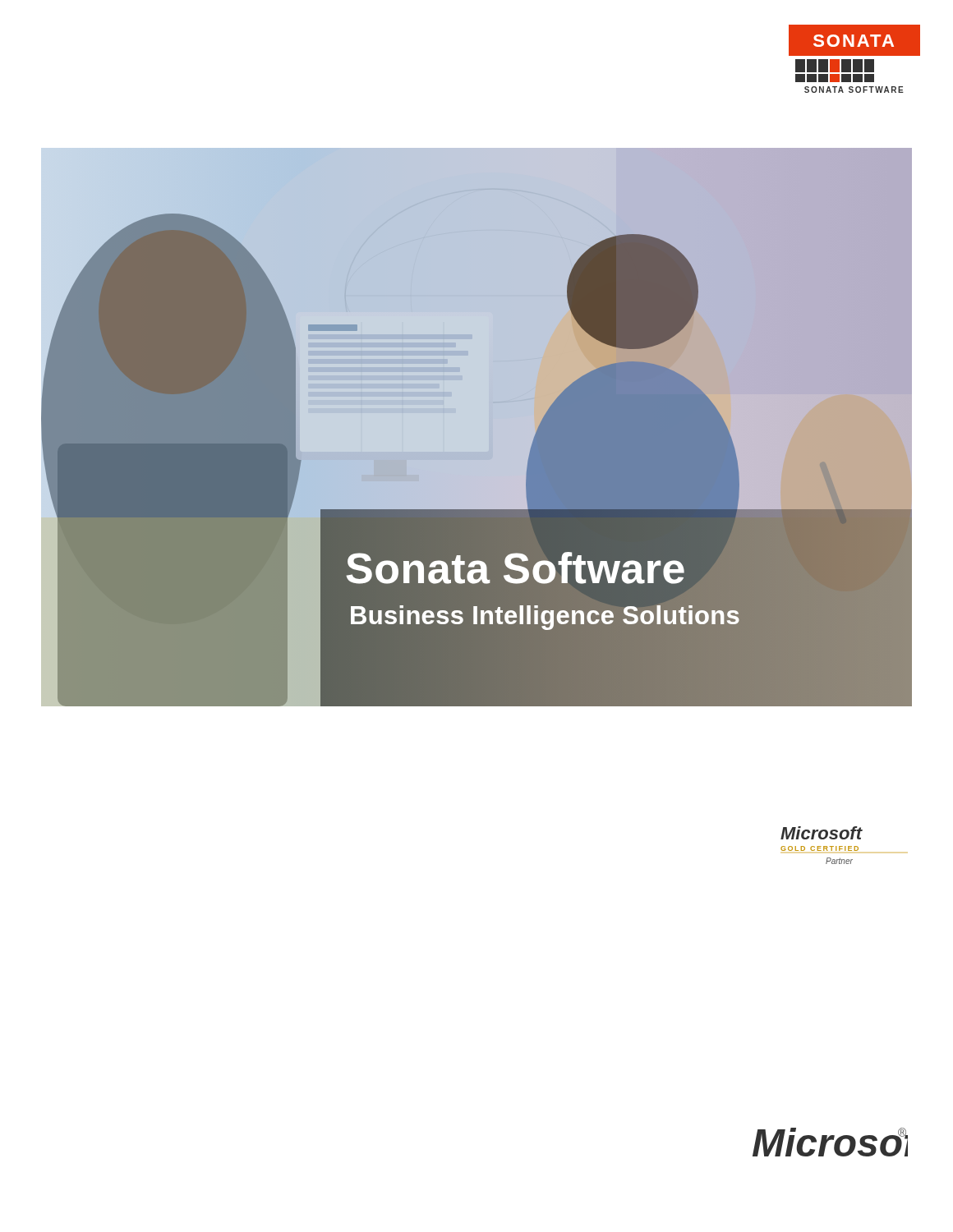Point to the element starting "Business Intelligence Solutions"

(x=541, y=556)
